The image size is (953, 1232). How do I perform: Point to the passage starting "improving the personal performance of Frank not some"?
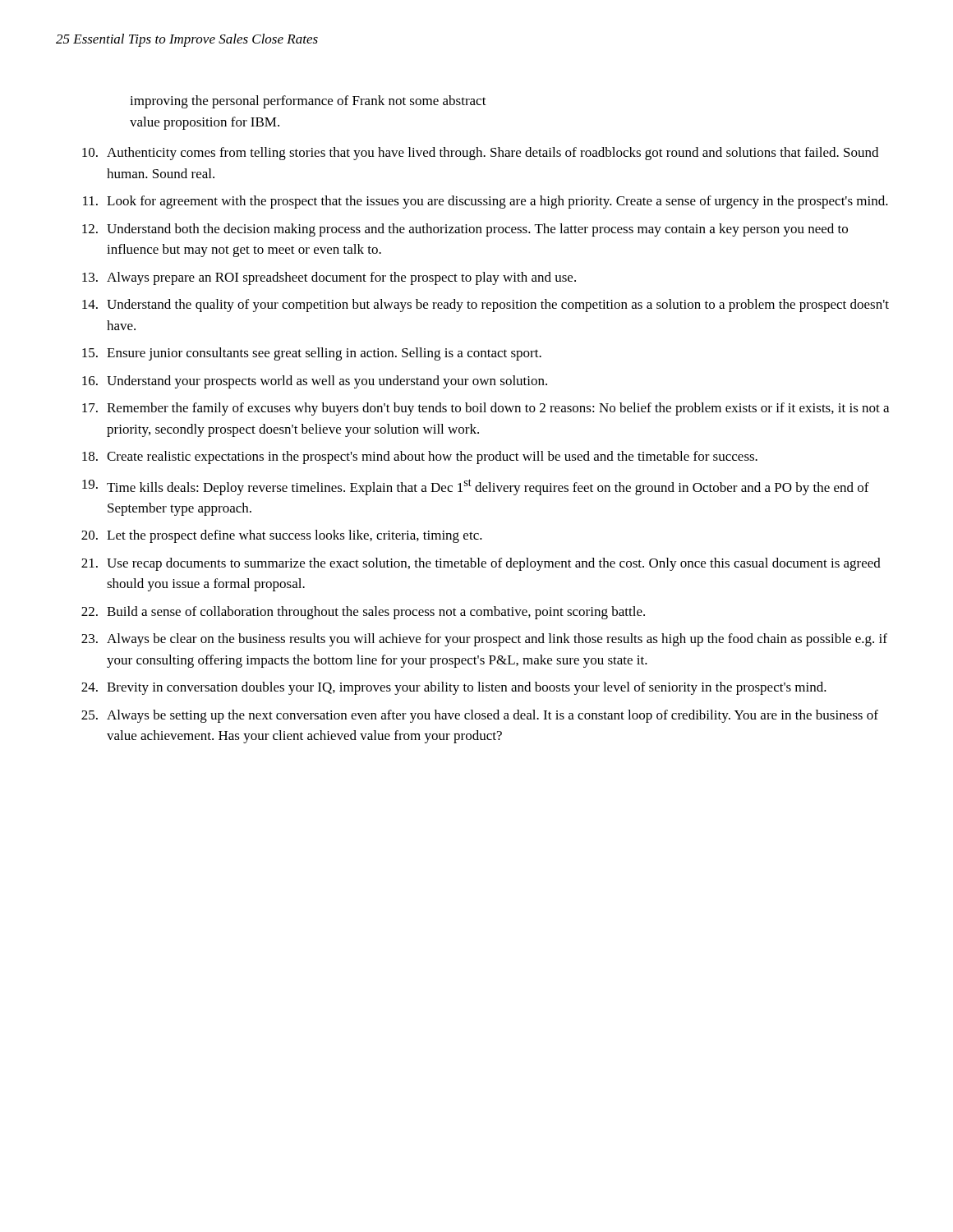click(x=308, y=111)
